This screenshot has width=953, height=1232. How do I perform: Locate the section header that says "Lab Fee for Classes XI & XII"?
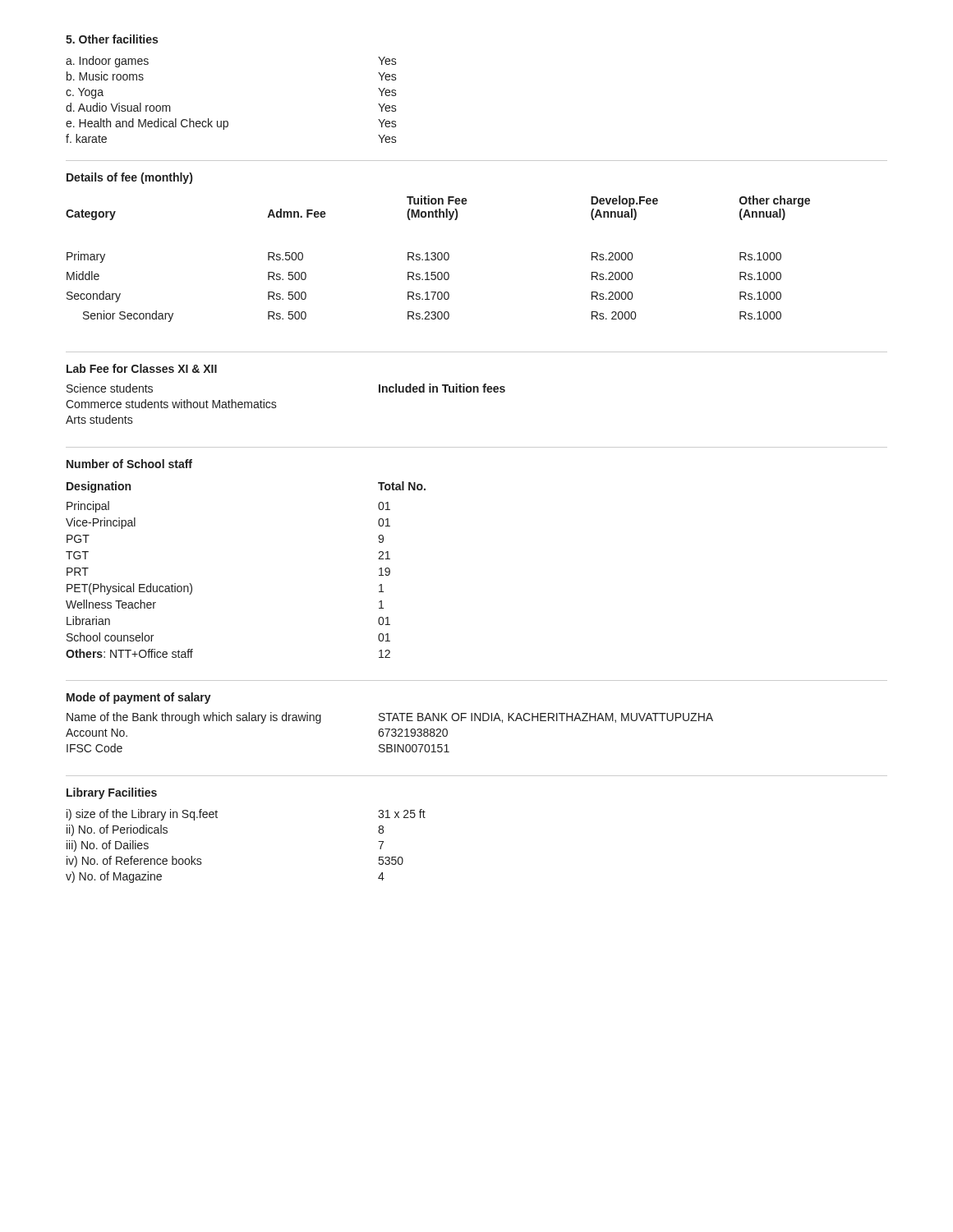click(x=141, y=369)
